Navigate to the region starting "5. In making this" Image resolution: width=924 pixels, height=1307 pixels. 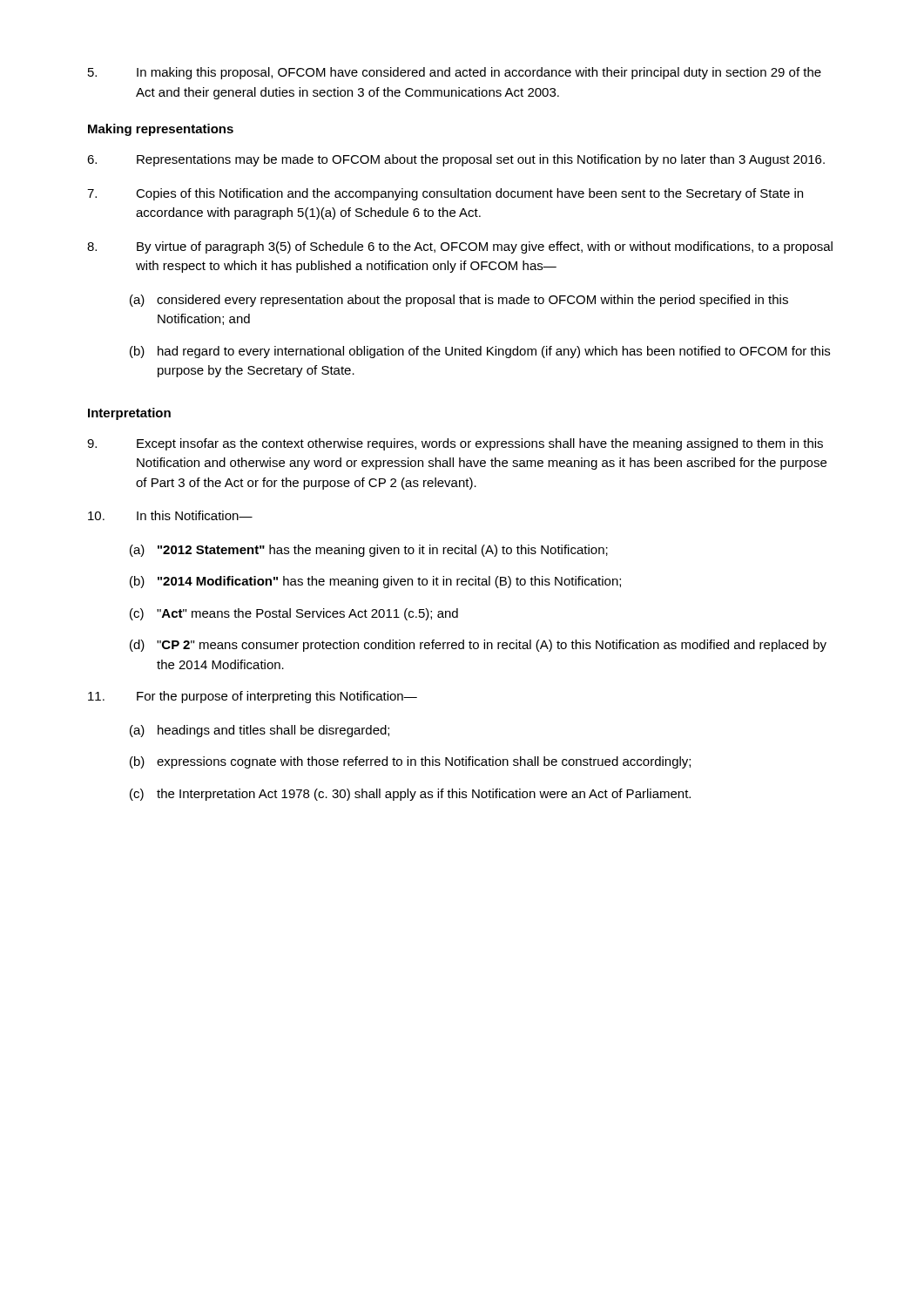click(x=462, y=82)
